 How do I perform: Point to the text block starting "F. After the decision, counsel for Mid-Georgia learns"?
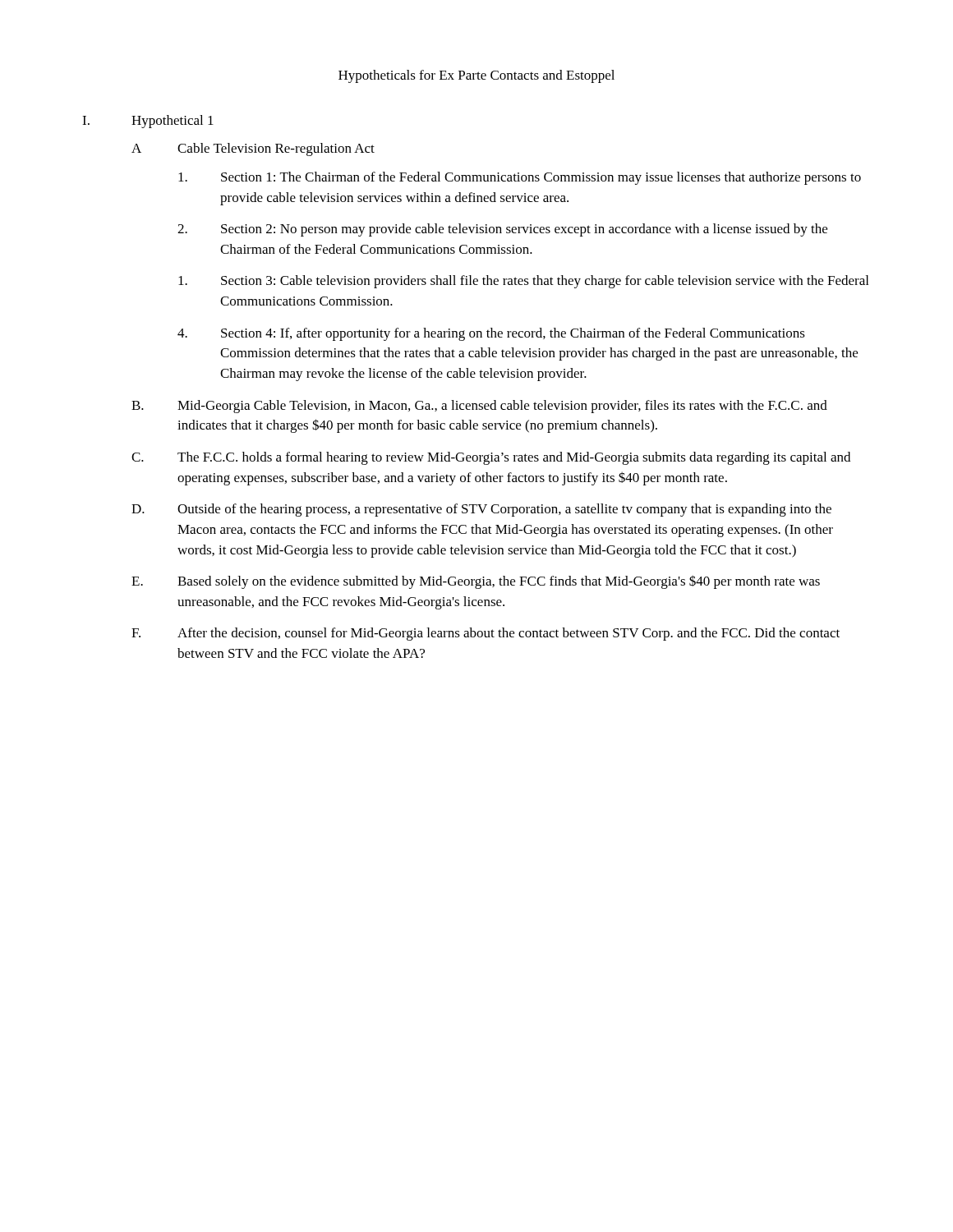(501, 644)
